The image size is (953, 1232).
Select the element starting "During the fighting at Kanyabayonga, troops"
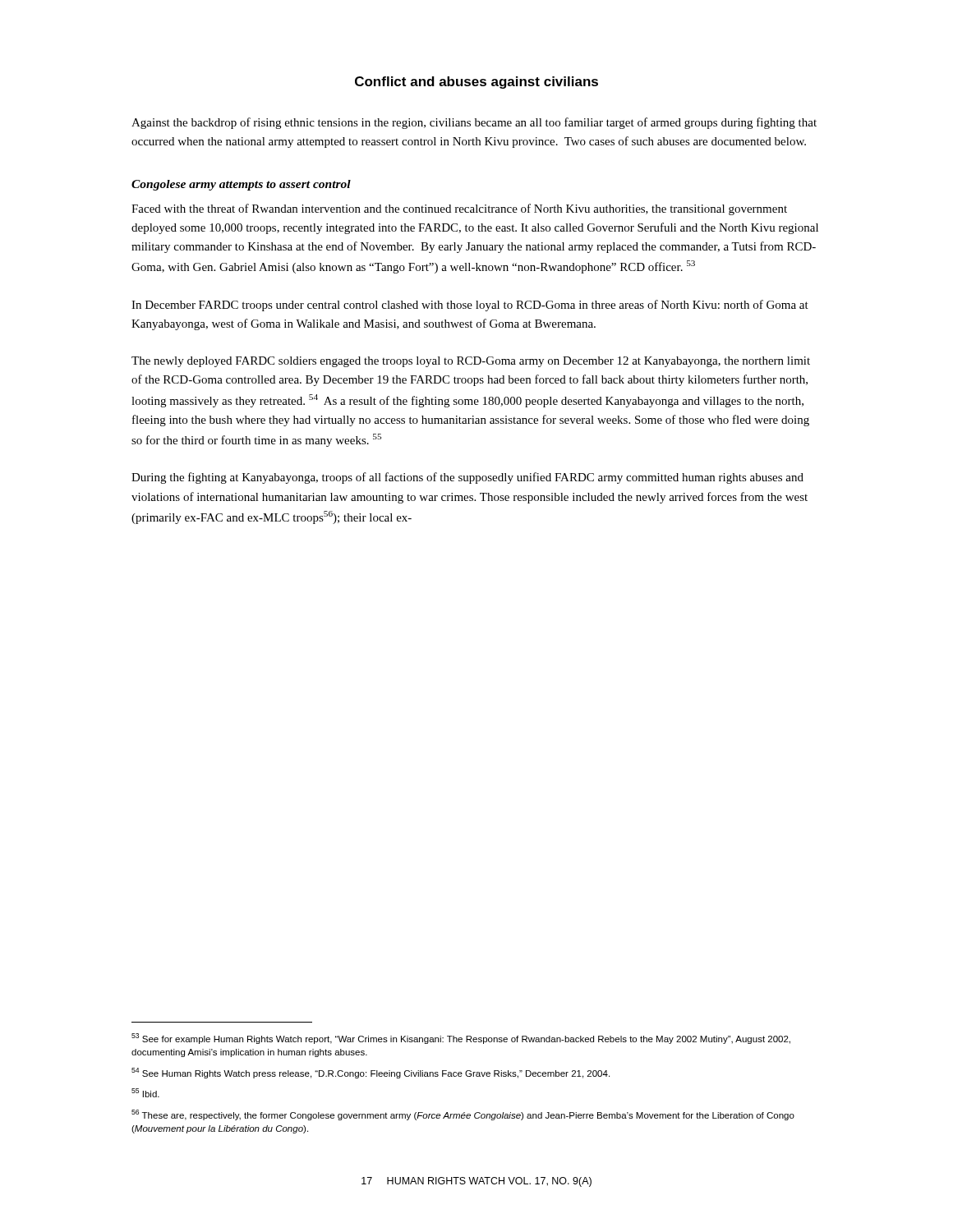(x=470, y=497)
